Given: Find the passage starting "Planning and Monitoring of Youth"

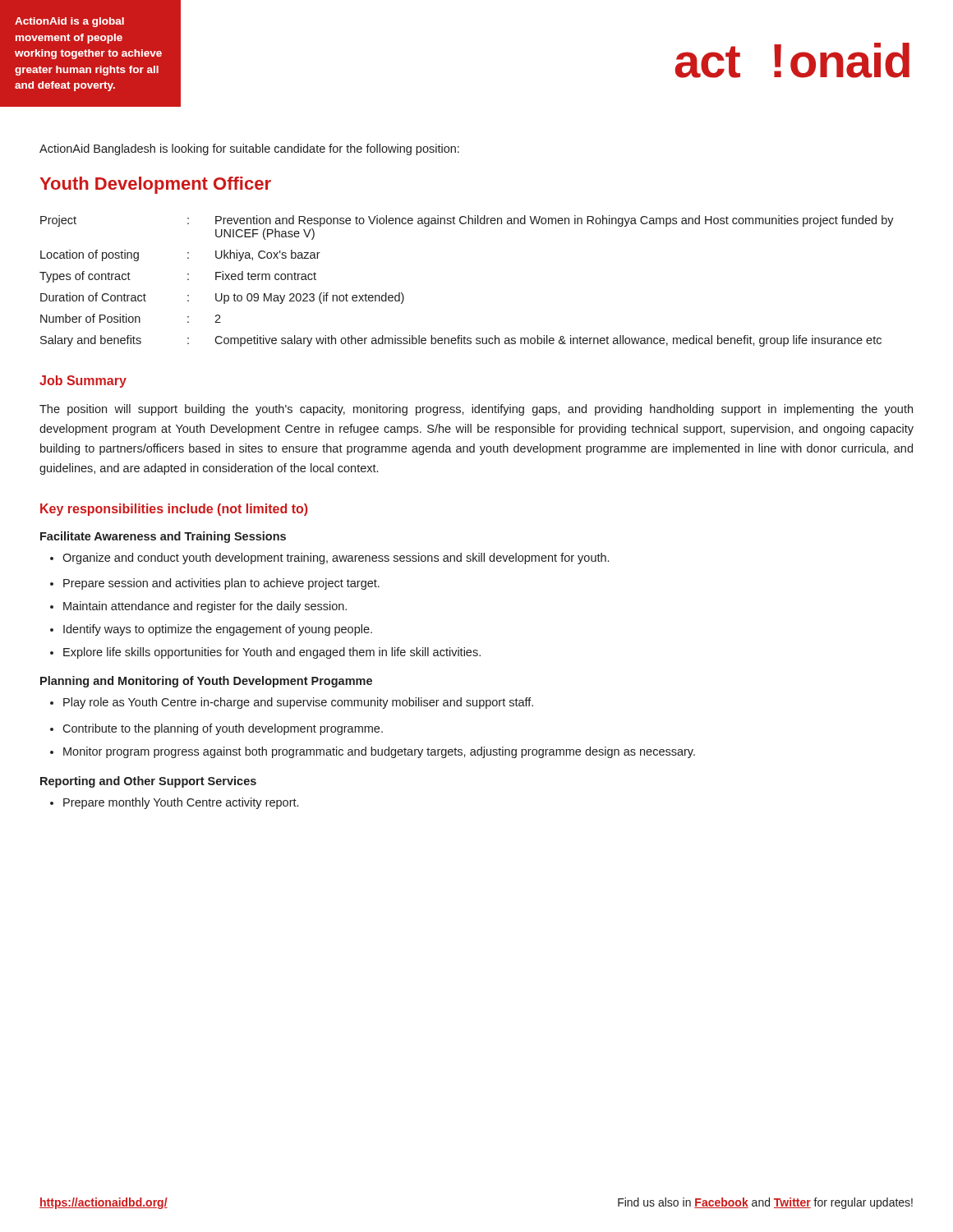Looking at the screenshot, I should [x=206, y=682].
